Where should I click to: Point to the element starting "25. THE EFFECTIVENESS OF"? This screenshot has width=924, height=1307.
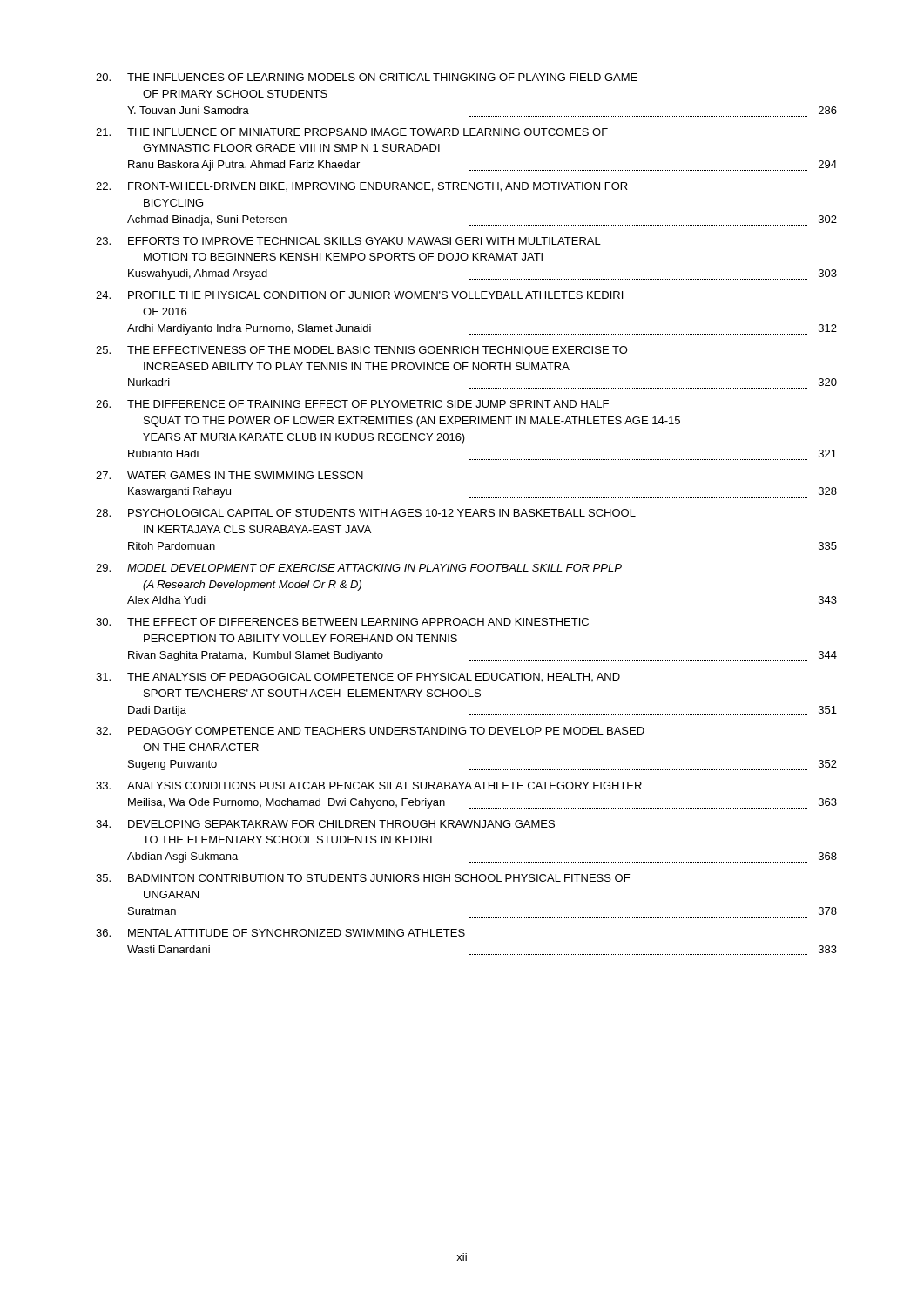pyautogui.click(x=466, y=367)
